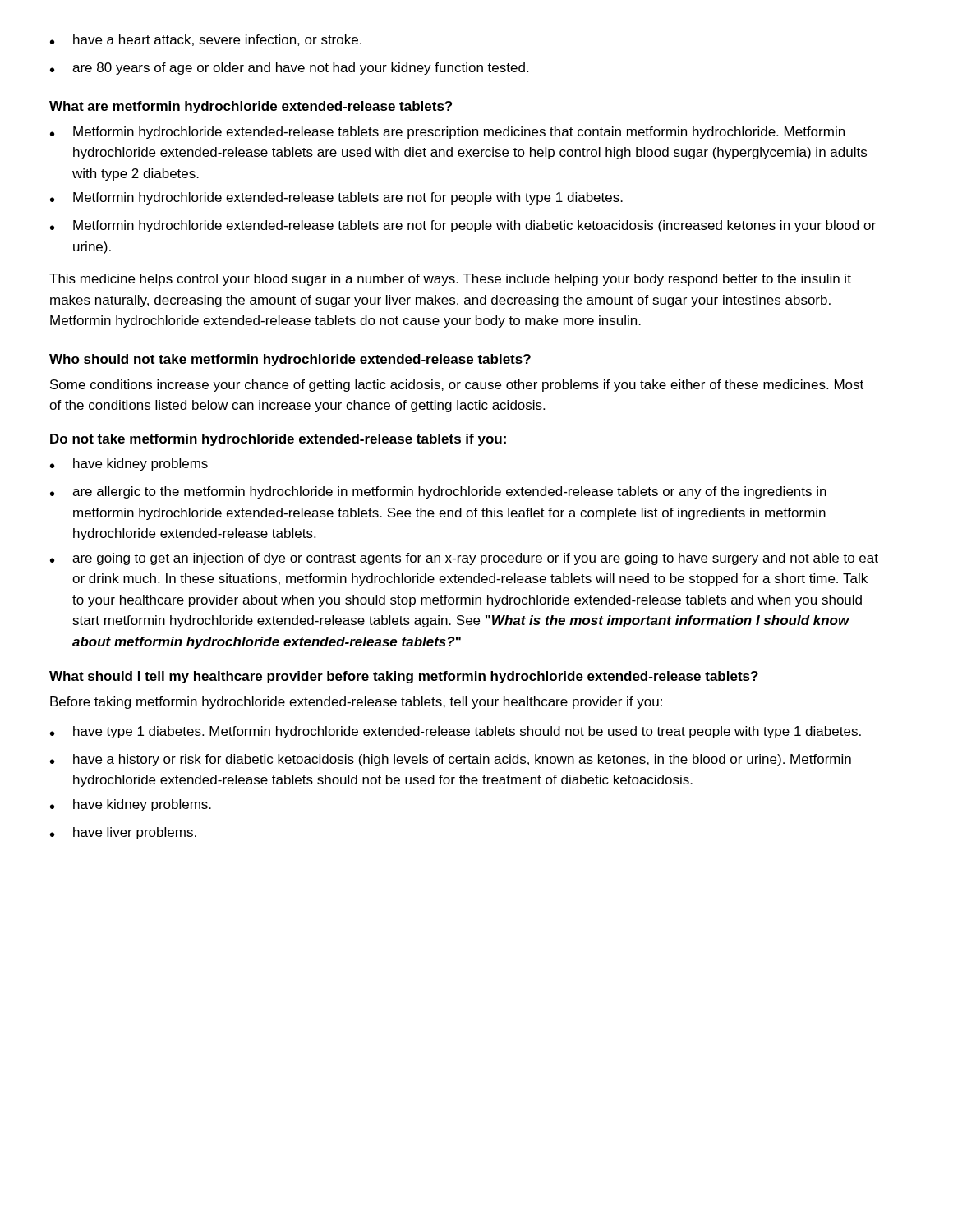Point to the block beginning "Some conditions increase your chance of getting"
Screen dimensions: 1232x953
click(456, 395)
